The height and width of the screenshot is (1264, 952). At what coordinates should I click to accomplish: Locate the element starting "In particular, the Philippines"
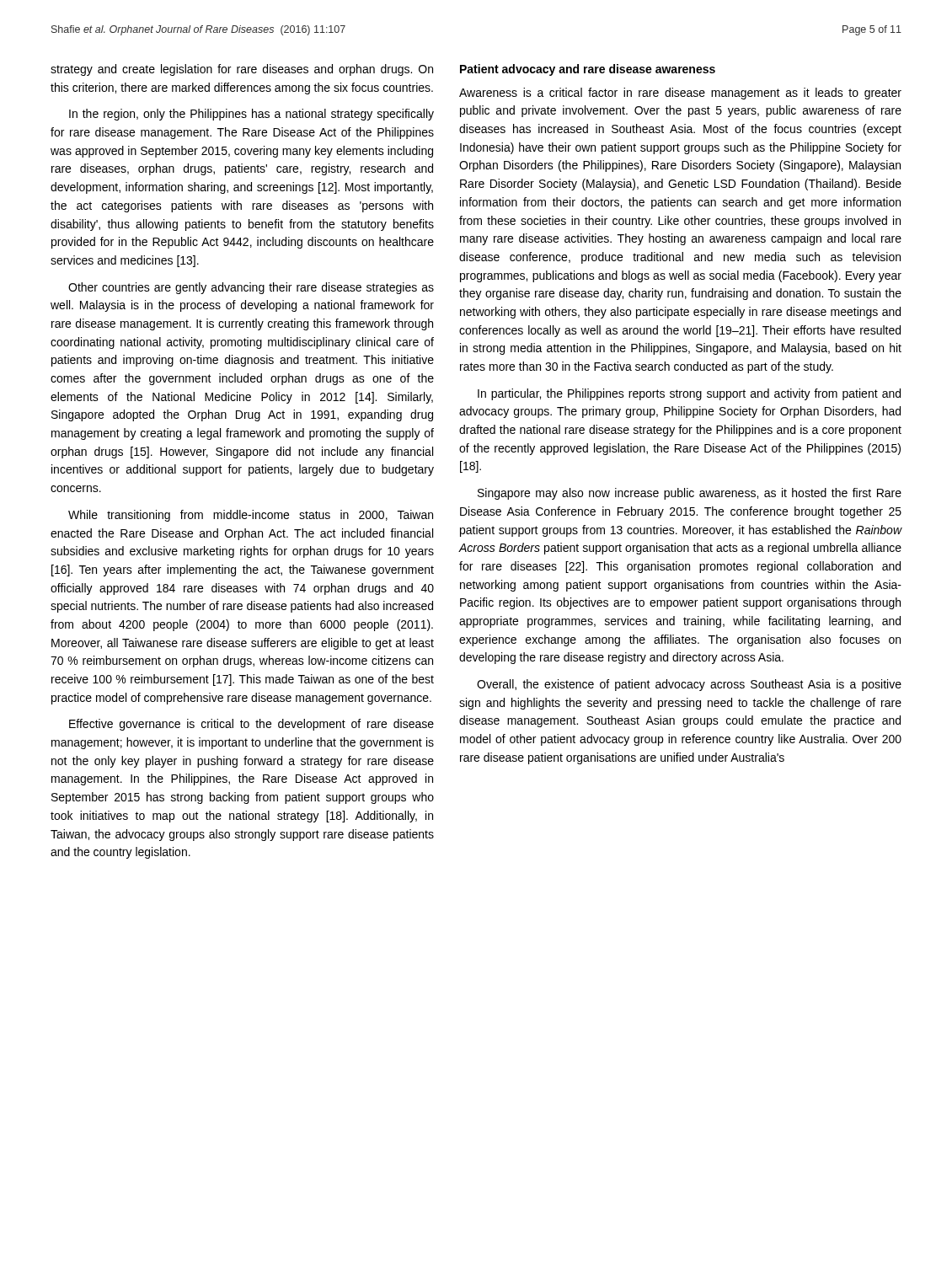680,431
